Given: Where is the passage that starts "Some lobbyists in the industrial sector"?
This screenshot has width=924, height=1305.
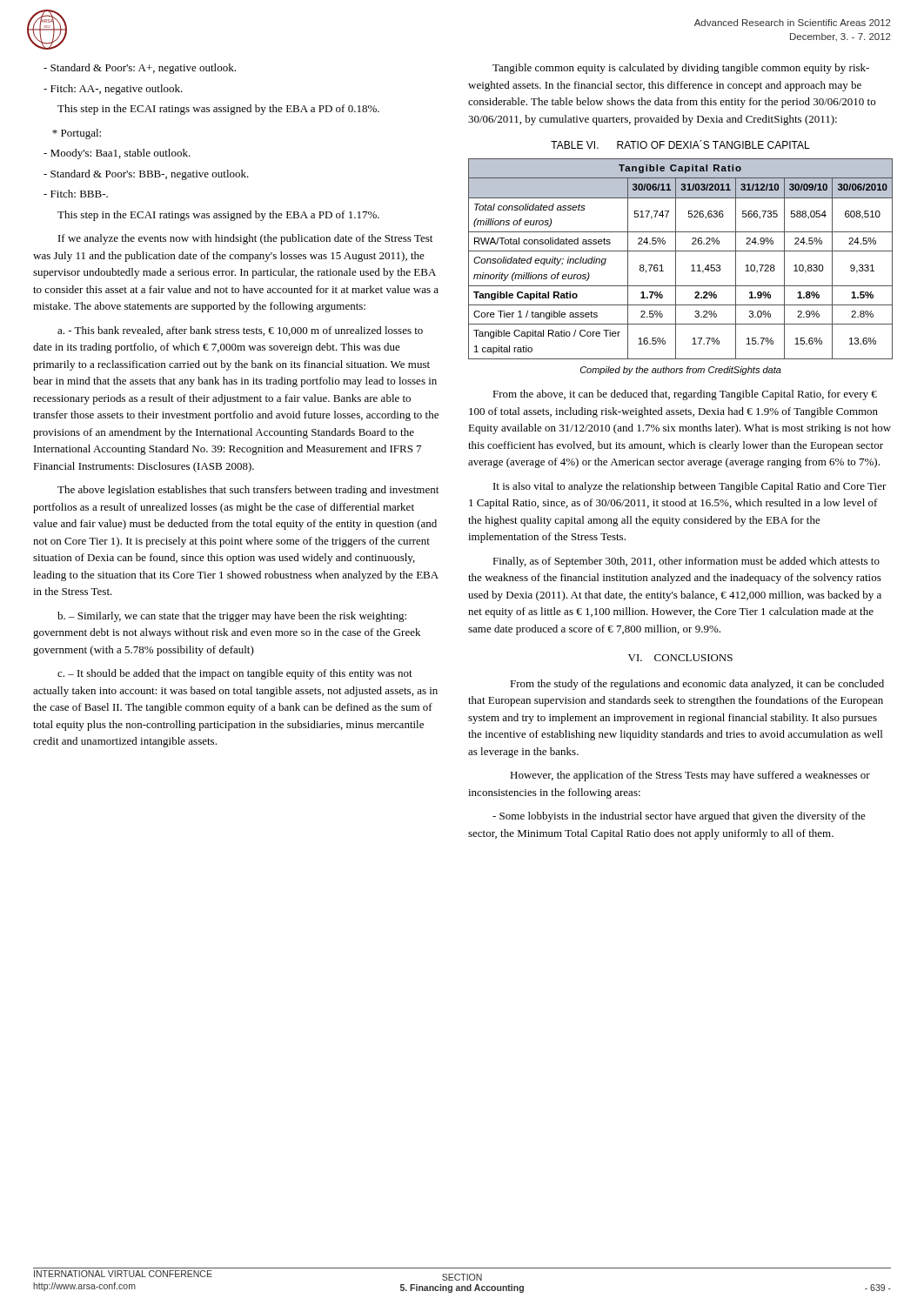Looking at the screenshot, I should tap(667, 824).
